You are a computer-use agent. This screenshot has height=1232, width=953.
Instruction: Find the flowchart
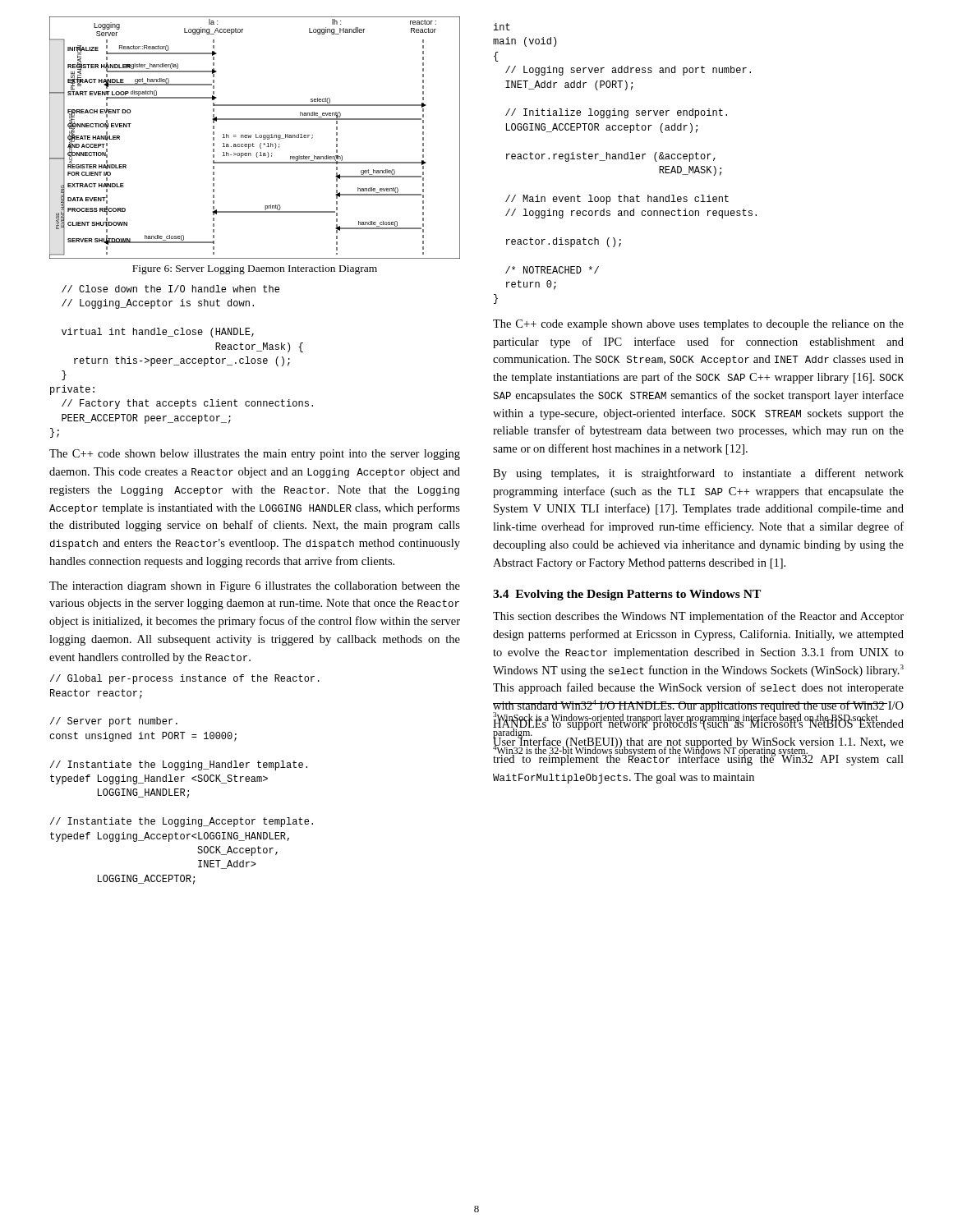tap(255, 138)
